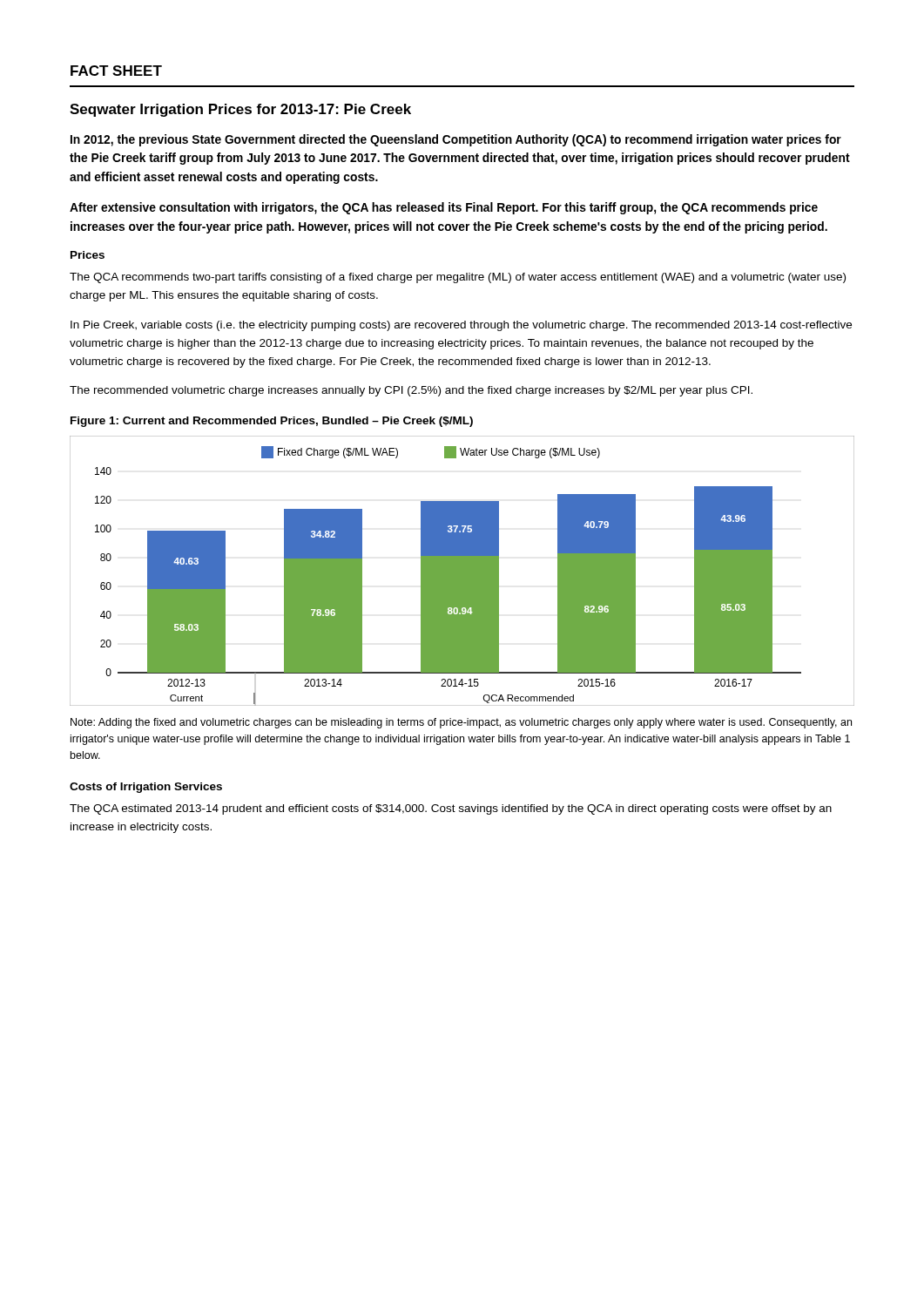The height and width of the screenshot is (1307, 924).
Task: Click the passage that begins "In 2012, the previous State"
Action: [x=460, y=158]
